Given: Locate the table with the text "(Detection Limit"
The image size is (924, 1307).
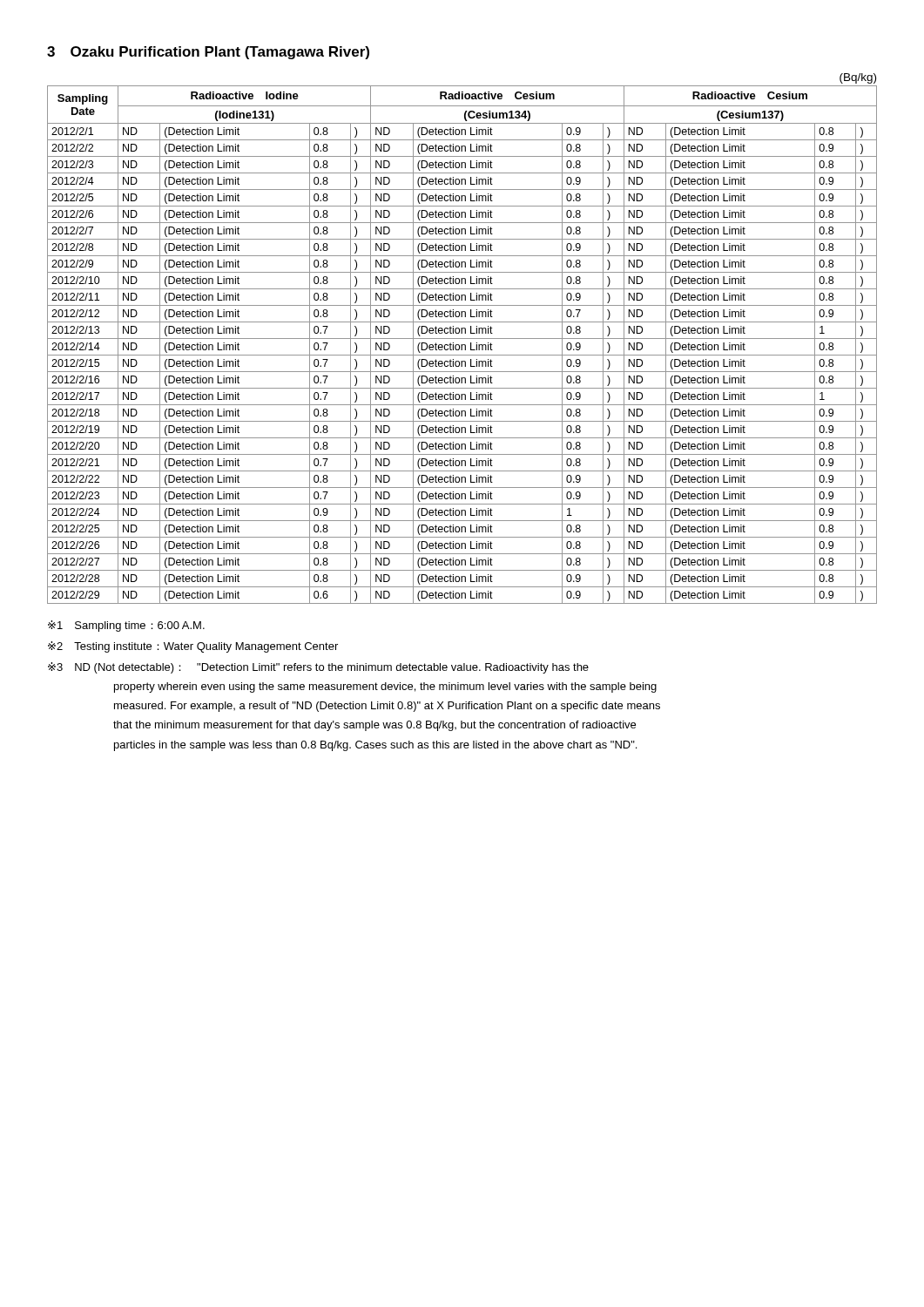Looking at the screenshot, I should 462,345.
